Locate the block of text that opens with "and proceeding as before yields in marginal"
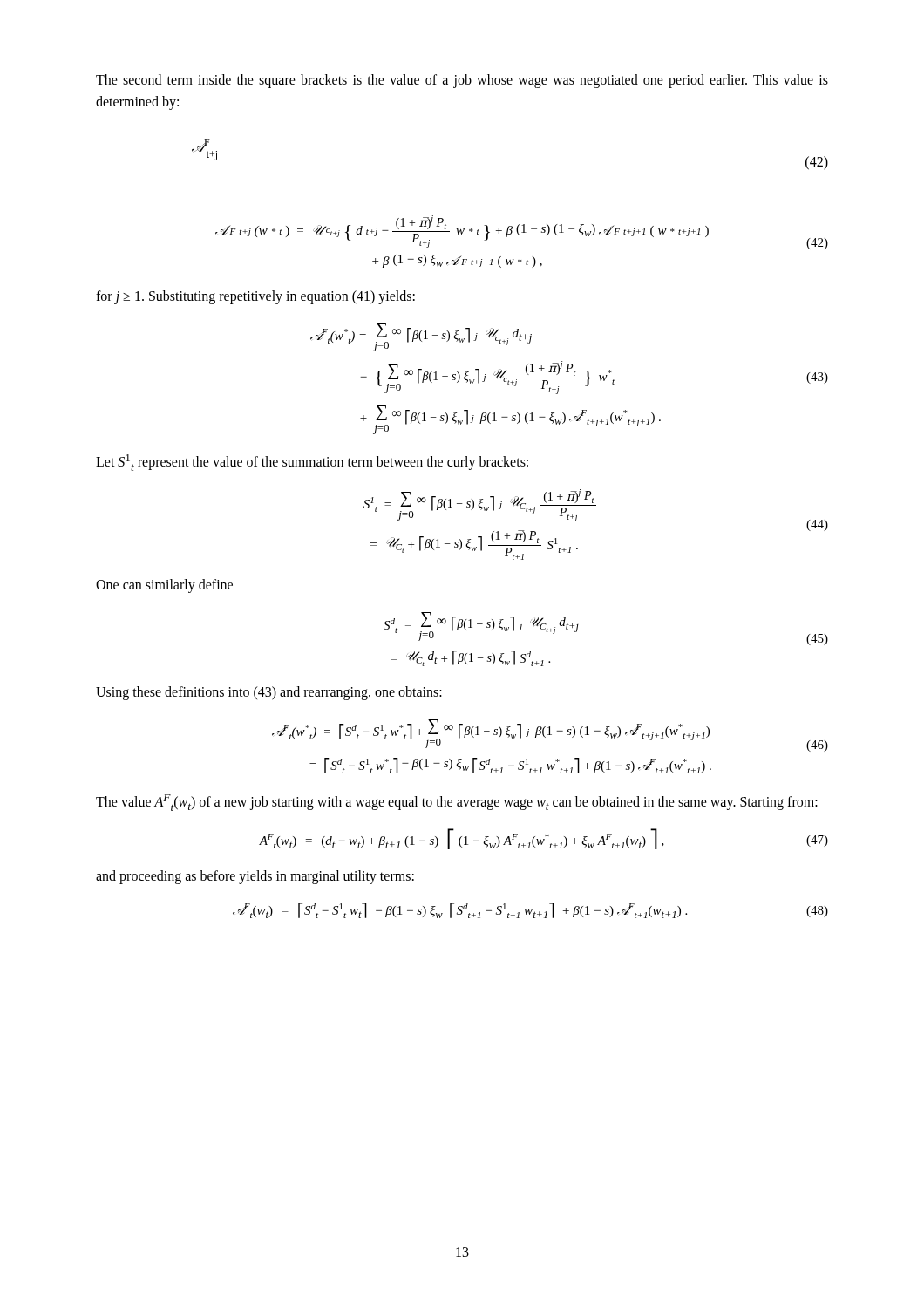The height and width of the screenshot is (1308, 924). coord(255,876)
